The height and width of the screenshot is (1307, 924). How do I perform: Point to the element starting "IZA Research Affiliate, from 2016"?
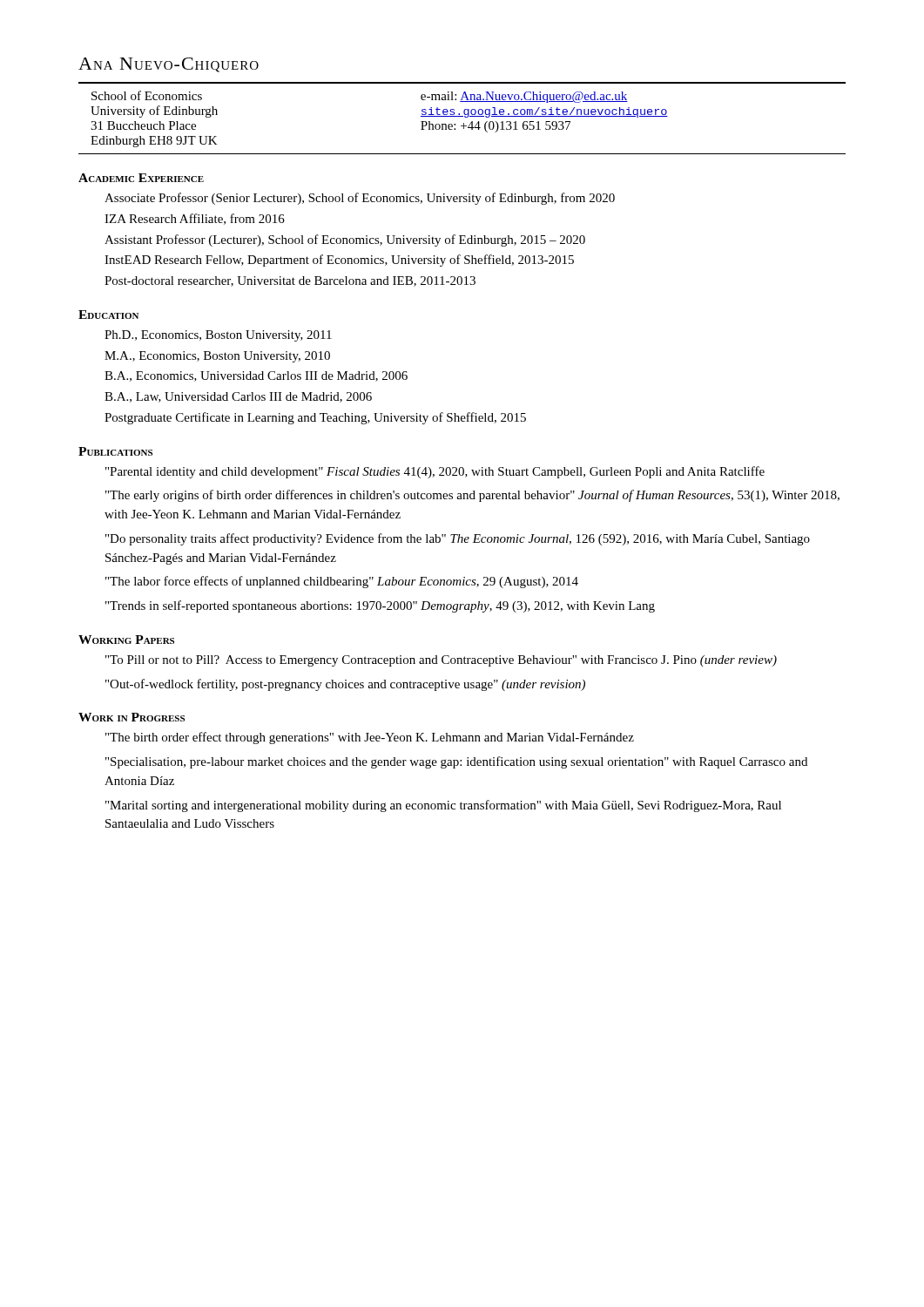tap(195, 218)
